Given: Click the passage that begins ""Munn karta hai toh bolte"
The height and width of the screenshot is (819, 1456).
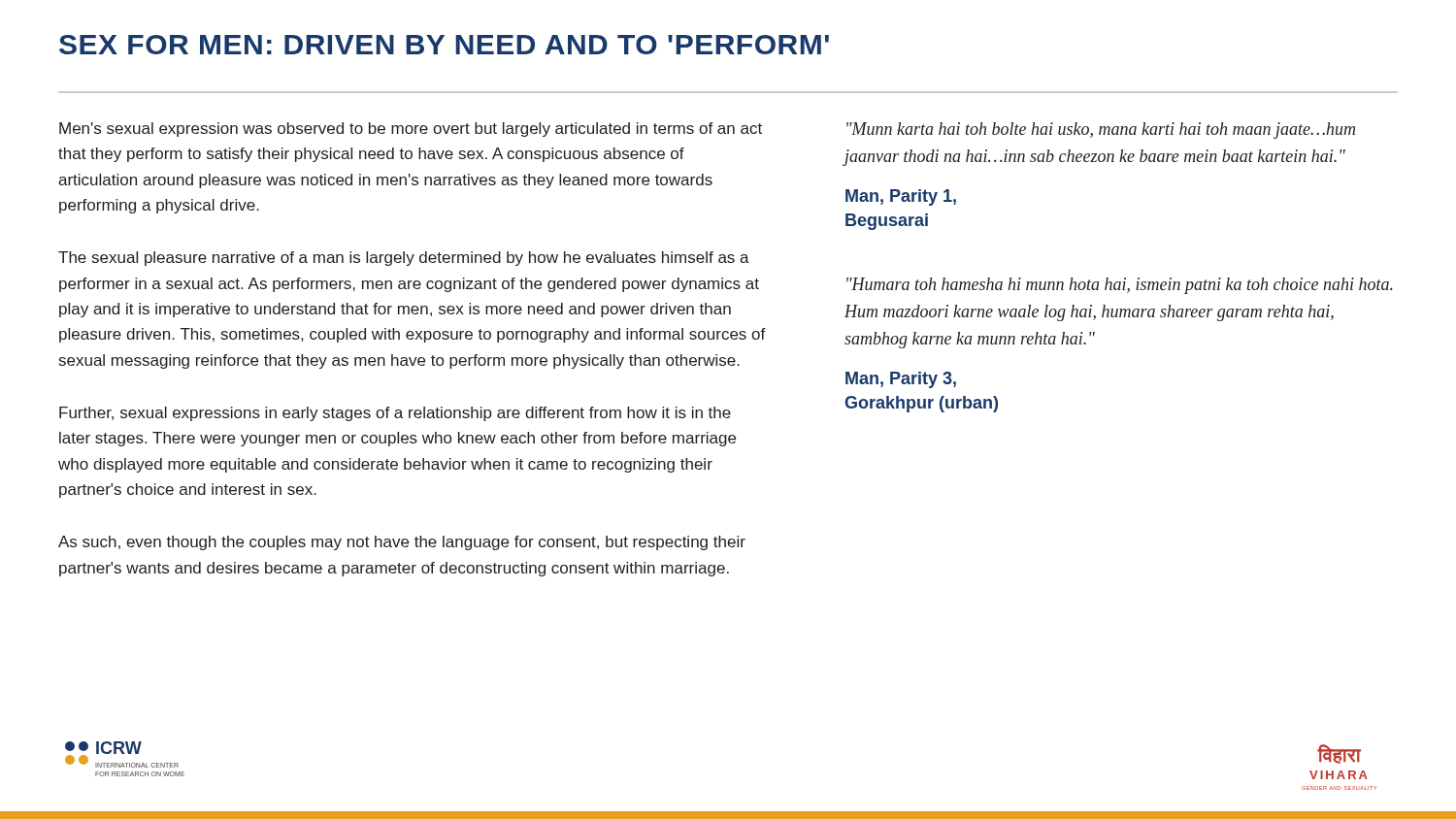Looking at the screenshot, I should [1100, 143].
